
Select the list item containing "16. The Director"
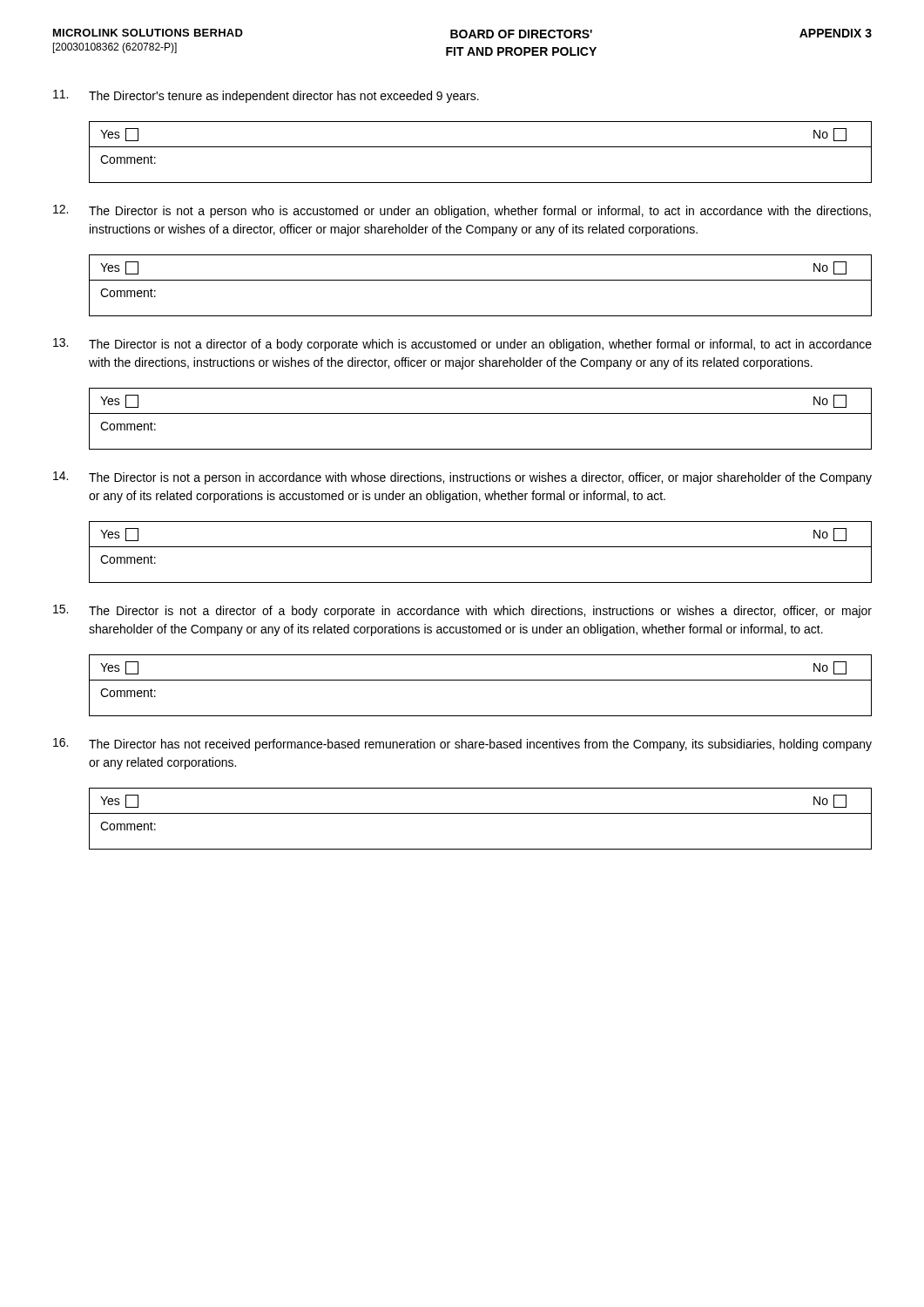pyautogui.click(x=462, y=754)
